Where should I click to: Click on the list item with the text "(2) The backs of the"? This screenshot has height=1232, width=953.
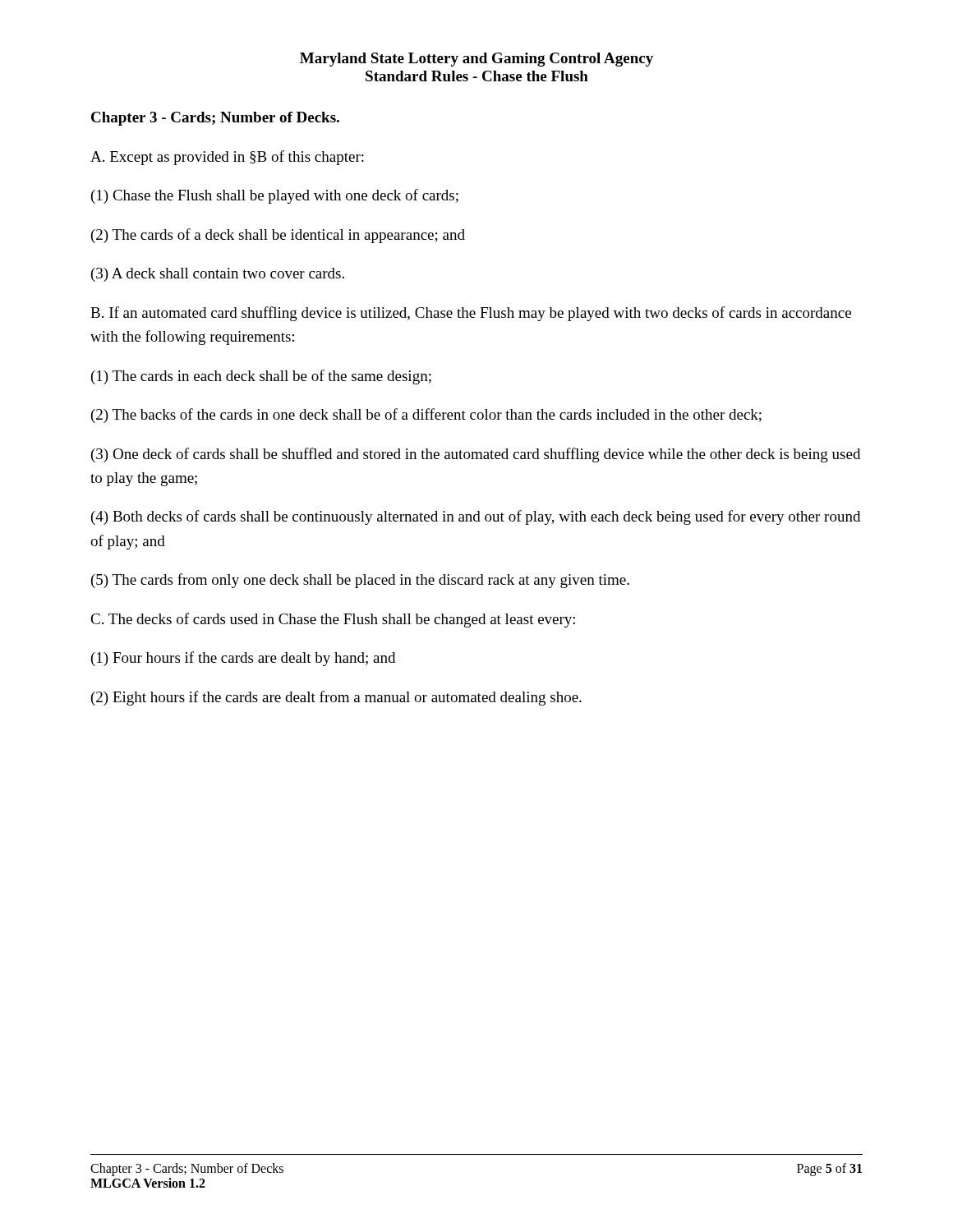pyautogui.click(x=426, y=414)
